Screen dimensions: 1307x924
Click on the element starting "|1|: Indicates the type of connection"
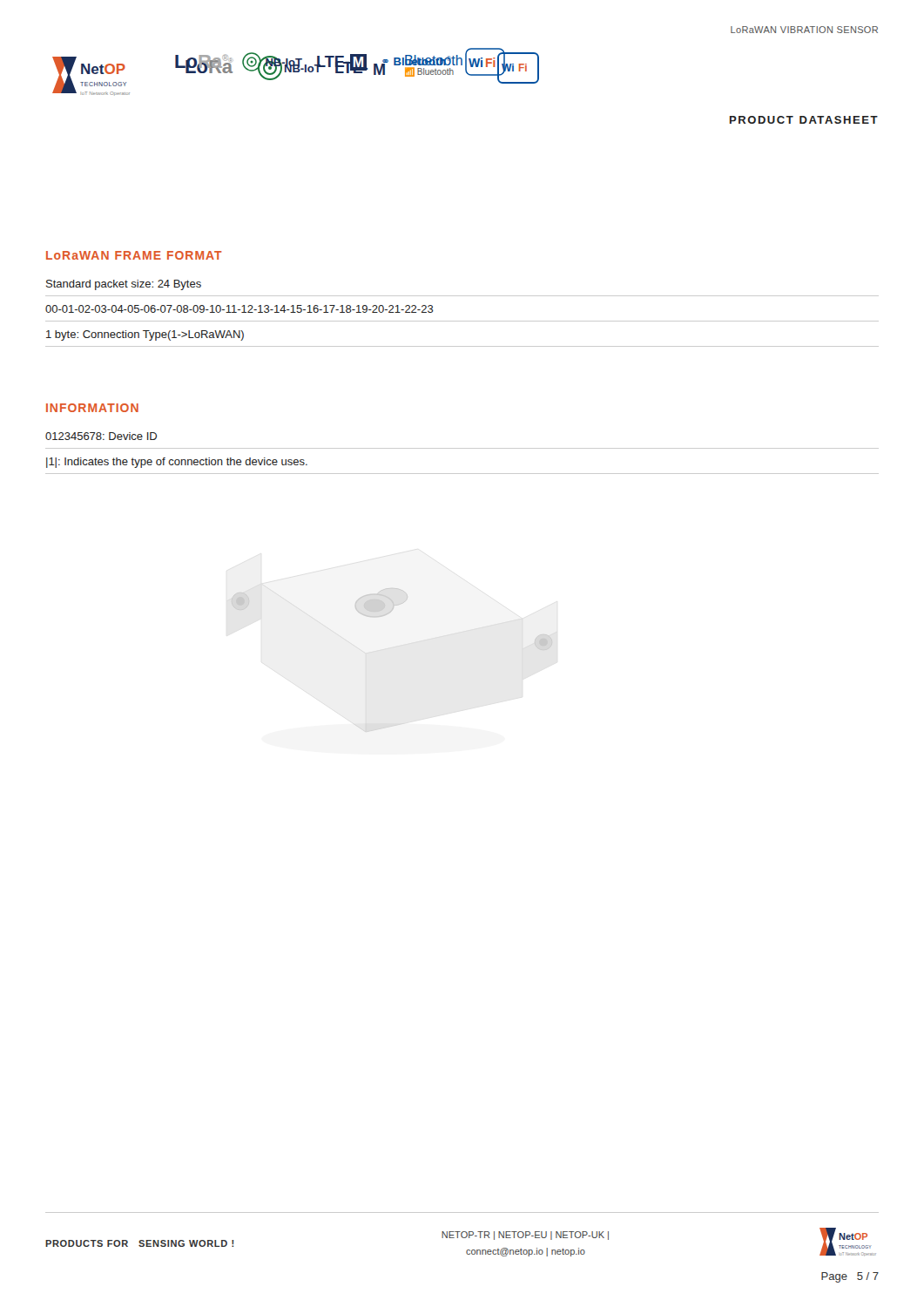point(177,461)
